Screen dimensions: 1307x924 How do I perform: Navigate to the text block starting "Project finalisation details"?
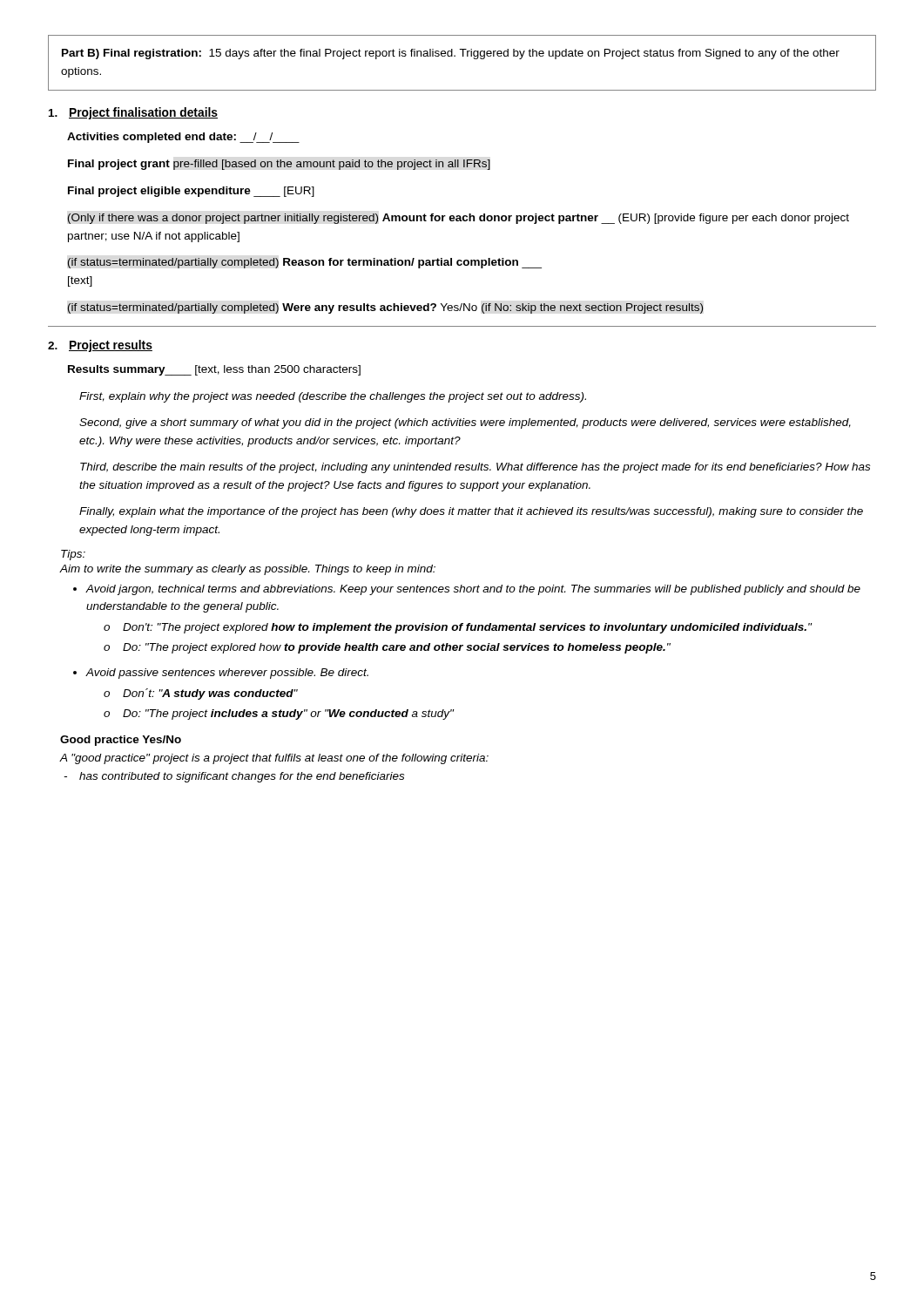click(x=143, y=113)
